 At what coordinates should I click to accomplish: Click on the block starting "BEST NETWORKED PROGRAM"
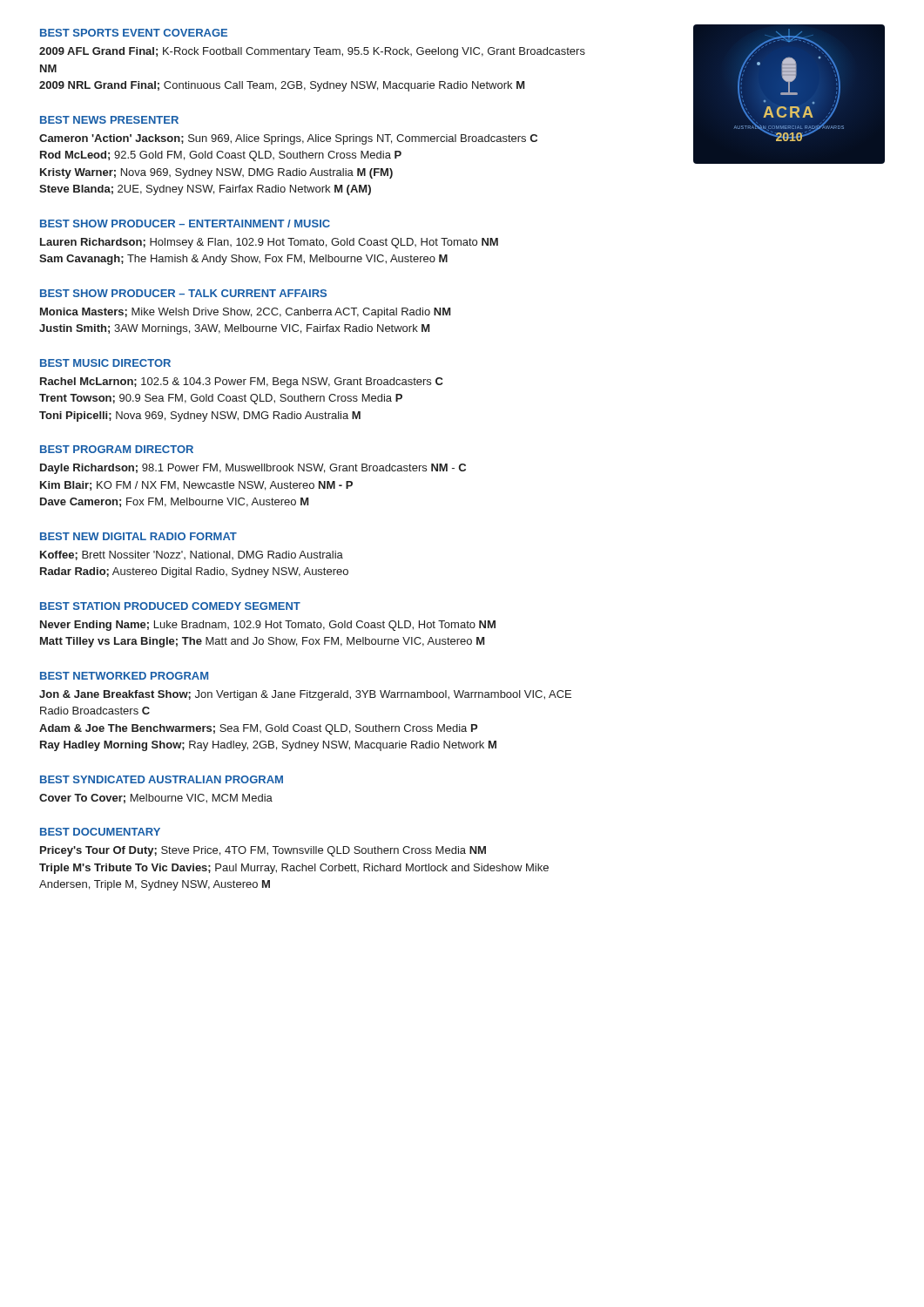(124, 675)
